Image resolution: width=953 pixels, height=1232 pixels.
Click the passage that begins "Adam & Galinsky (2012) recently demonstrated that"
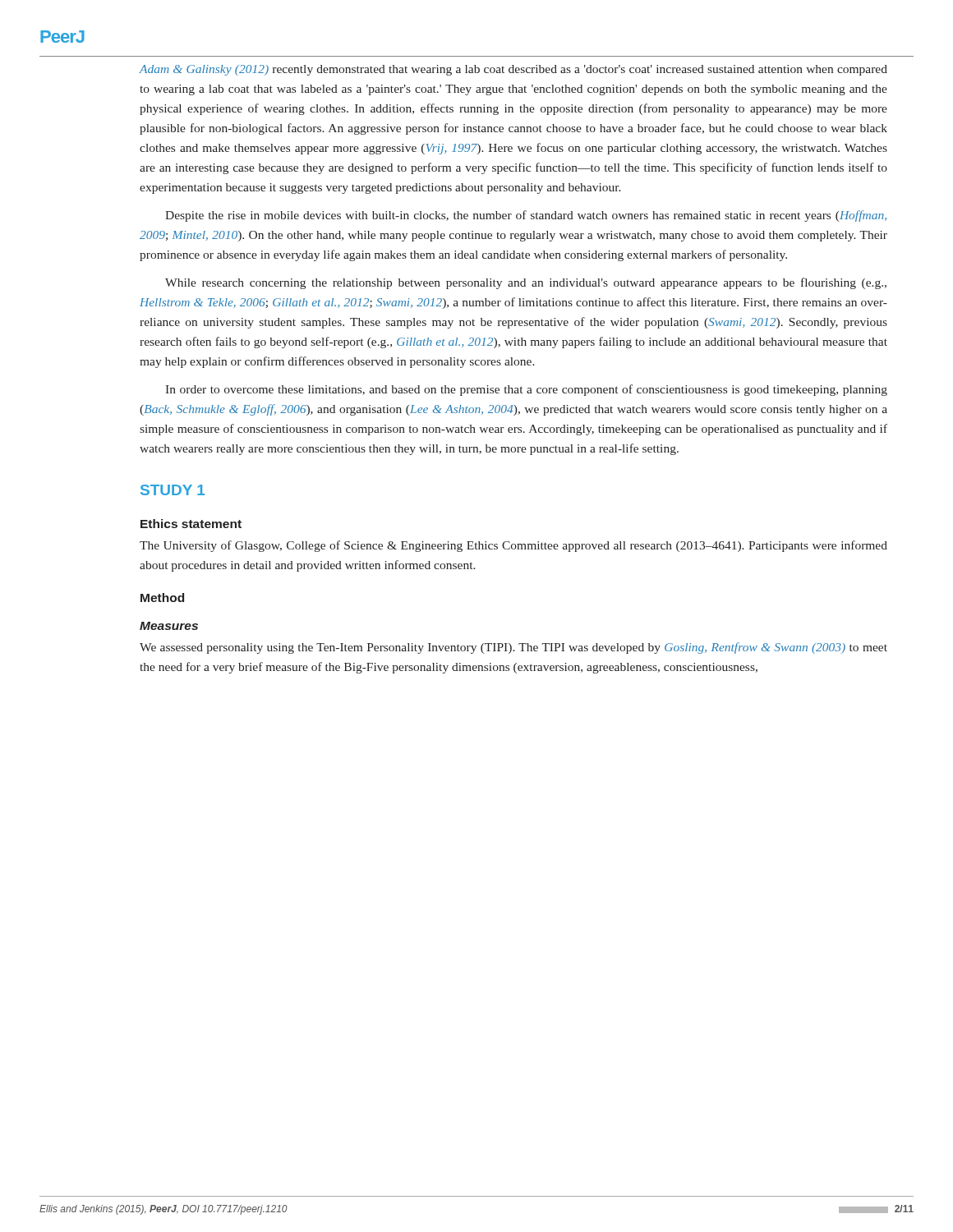click(513, 128)
